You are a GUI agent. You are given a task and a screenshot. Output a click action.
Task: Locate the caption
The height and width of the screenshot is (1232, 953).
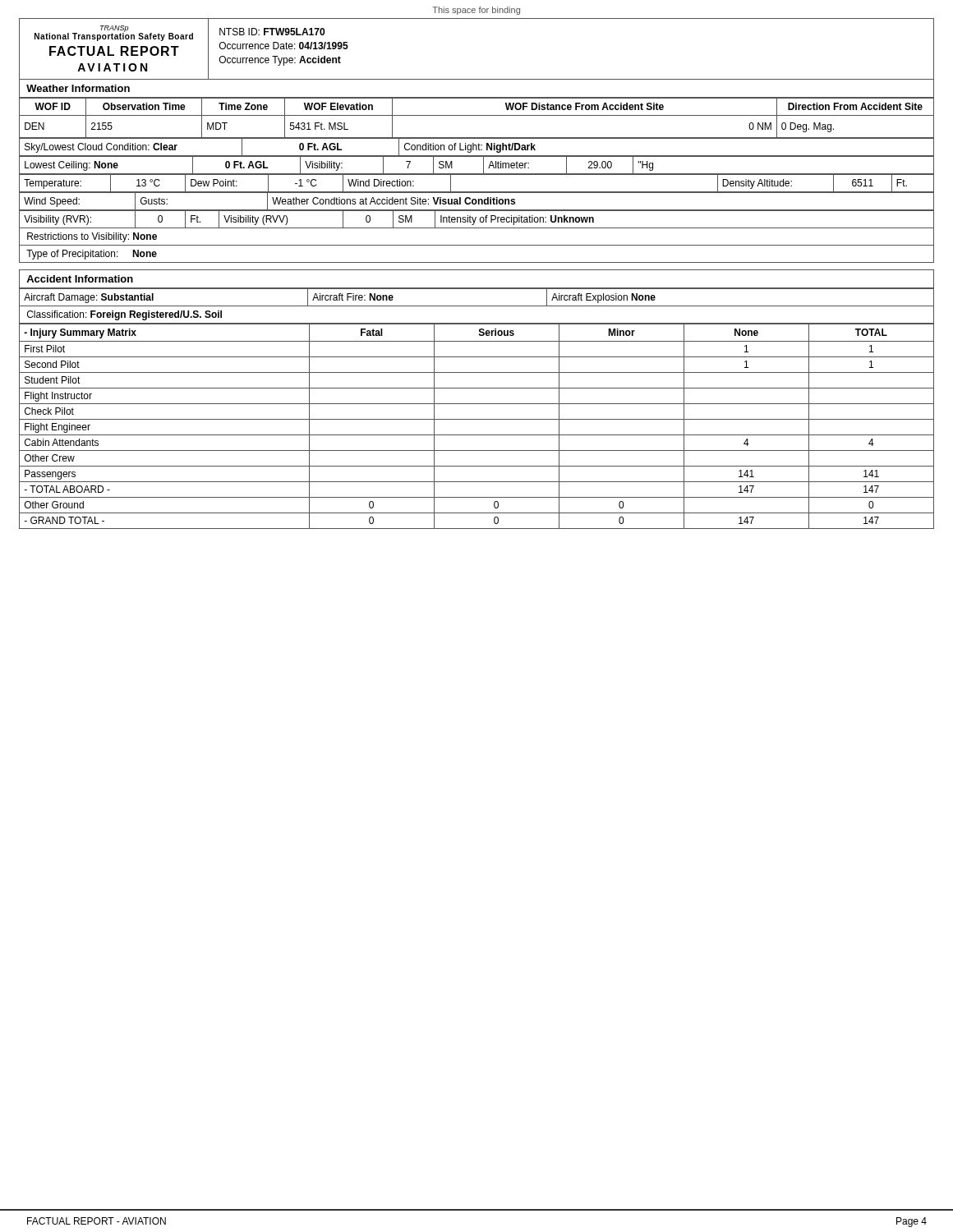pos(476,10)
